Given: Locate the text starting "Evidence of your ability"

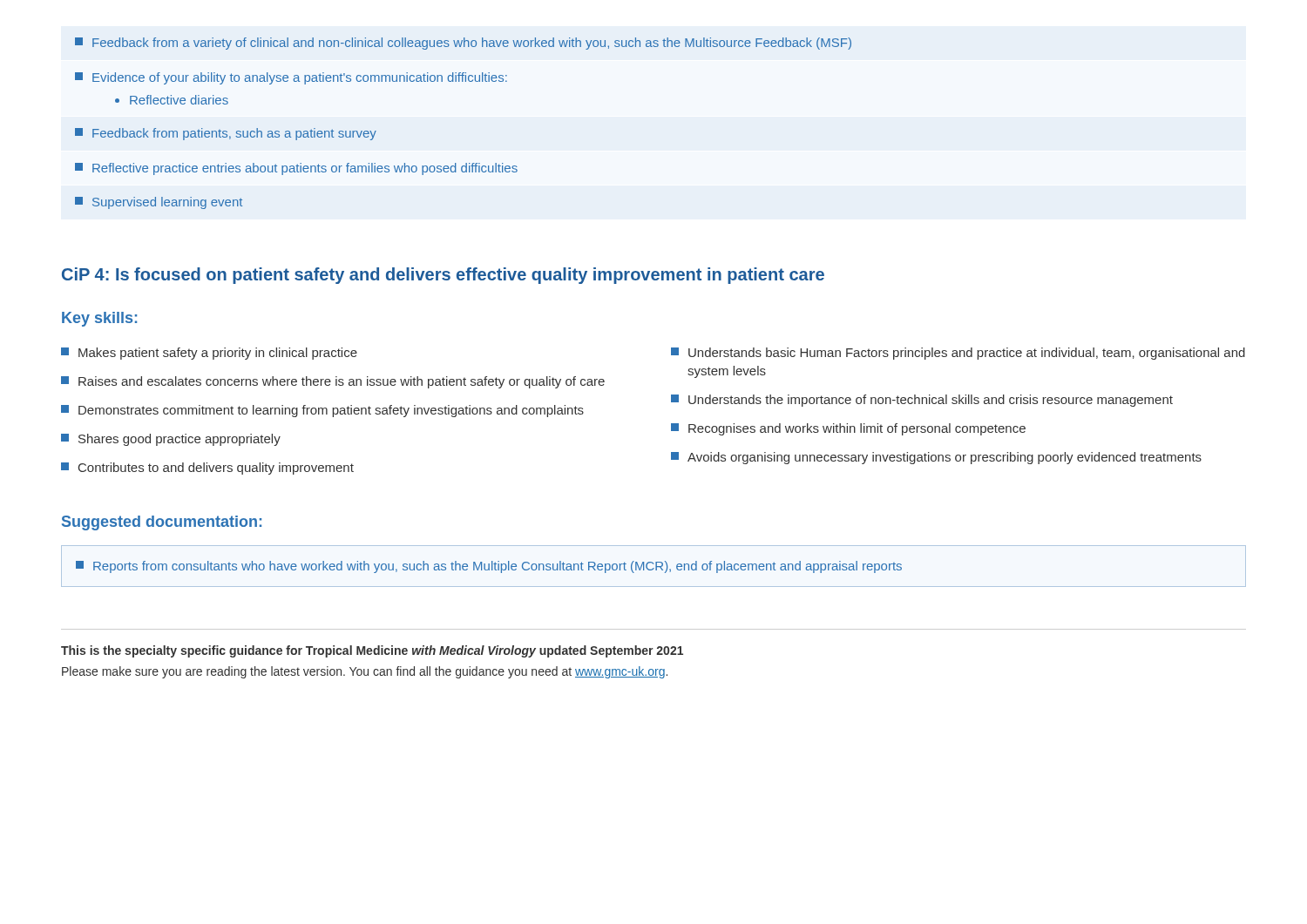Looking at the screenshot, I should point(291,90).
